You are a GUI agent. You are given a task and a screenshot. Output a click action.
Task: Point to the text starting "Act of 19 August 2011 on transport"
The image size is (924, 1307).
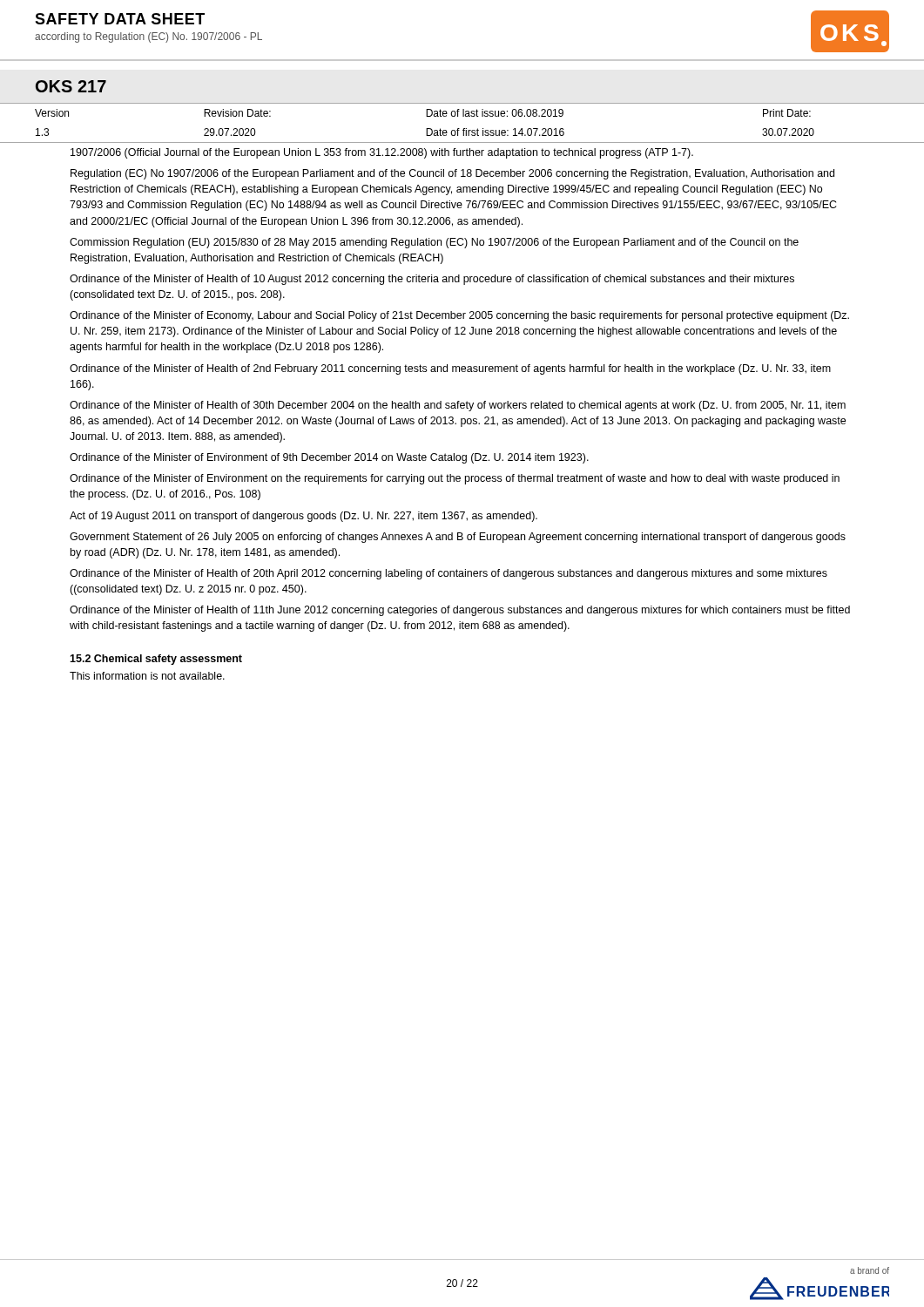(304, 515)
